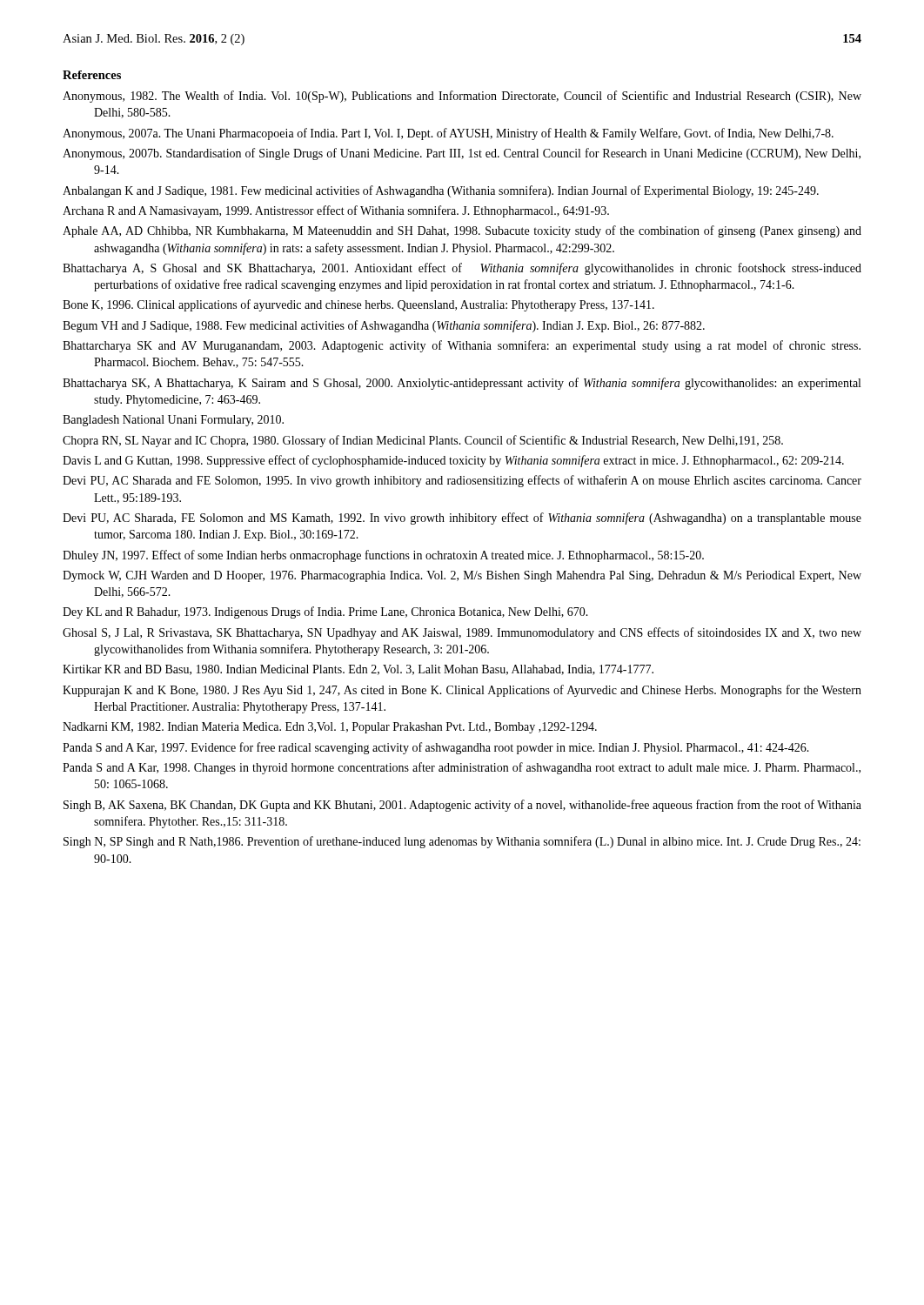Locate the list item containing "Anonymous, 2007a. The"
This screenshot has height=1305, width=924.
[448, 133]
